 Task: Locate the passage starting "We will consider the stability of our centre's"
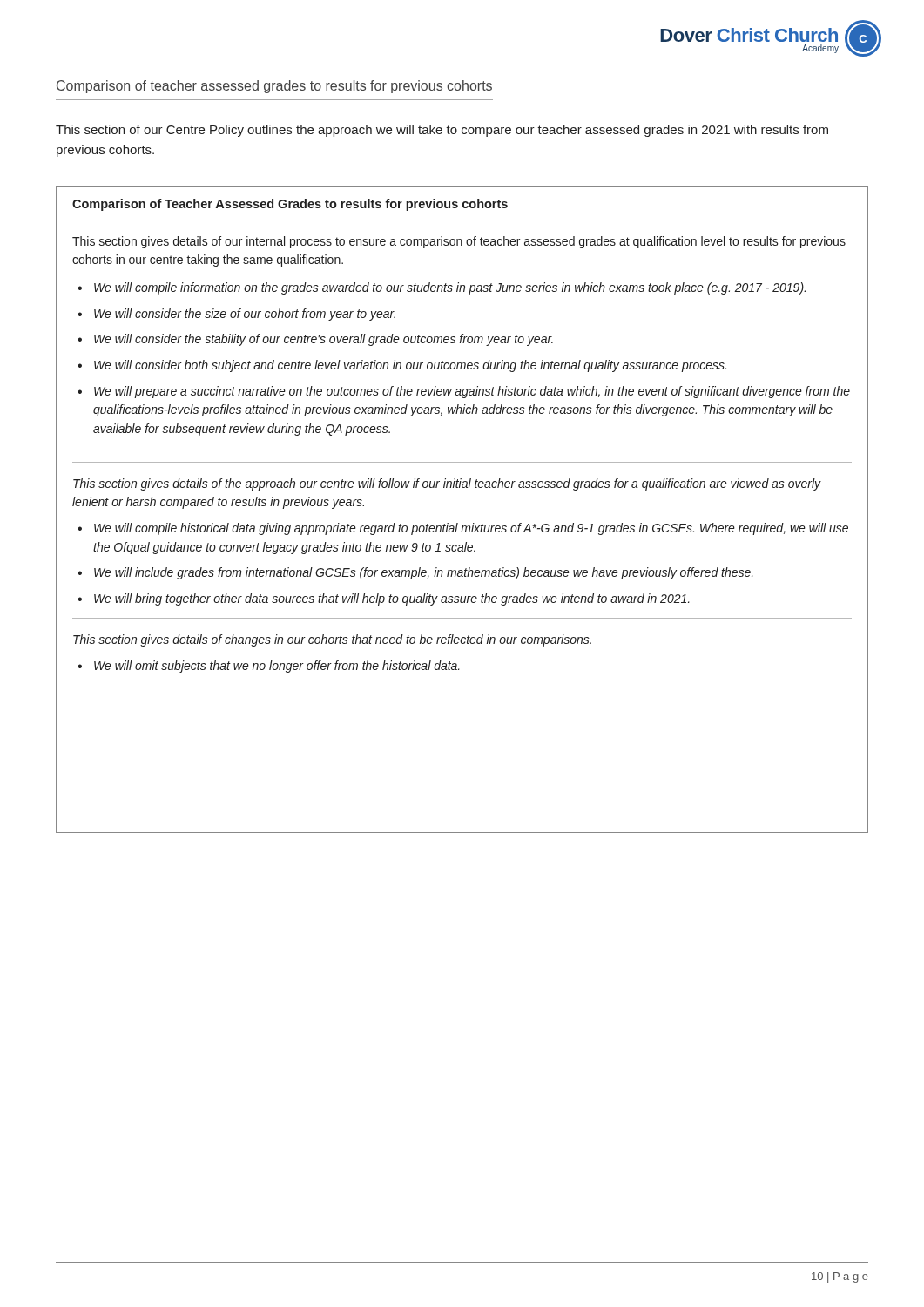tap(324, 339)
